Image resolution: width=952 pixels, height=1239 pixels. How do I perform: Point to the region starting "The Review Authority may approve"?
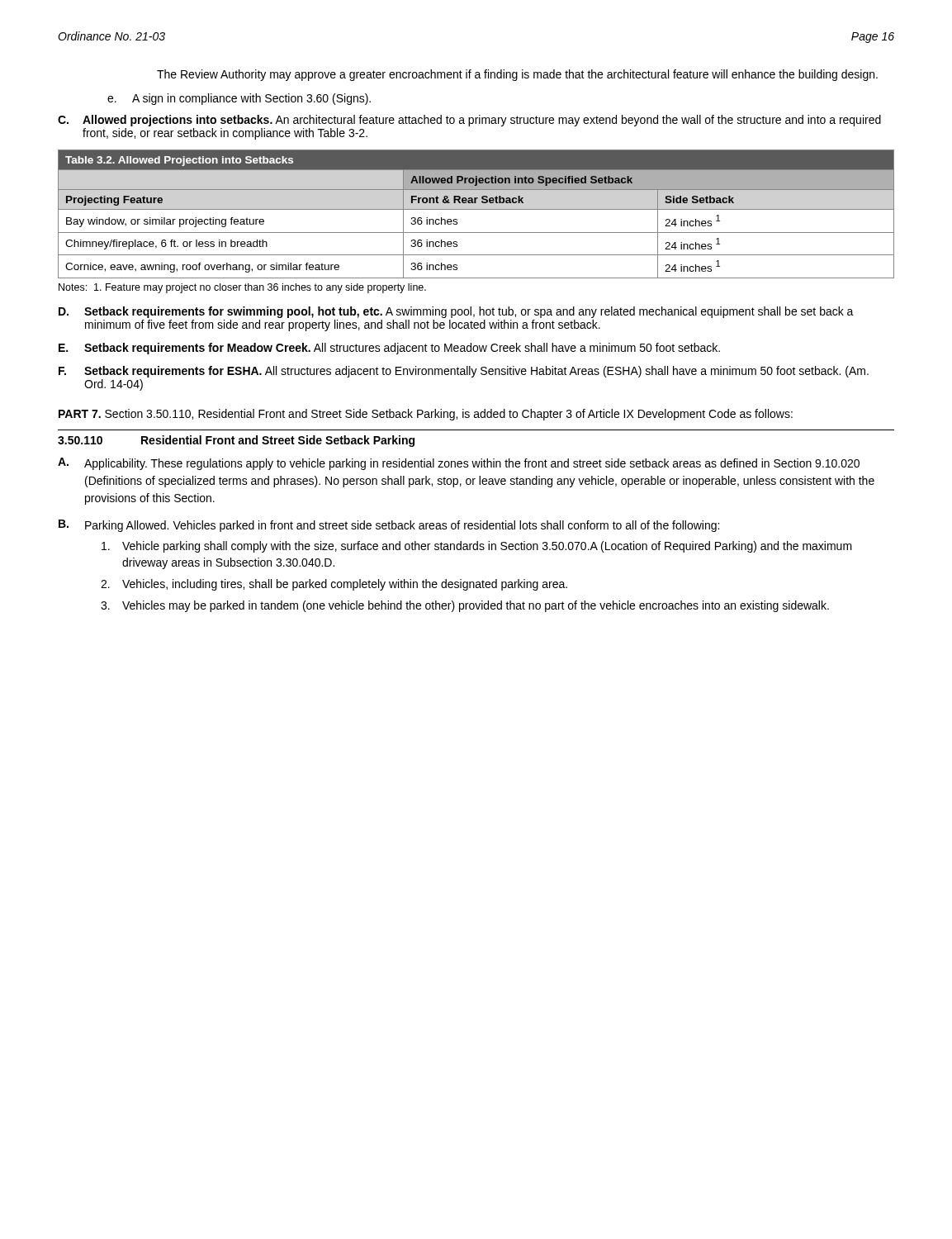coord(518,74)
